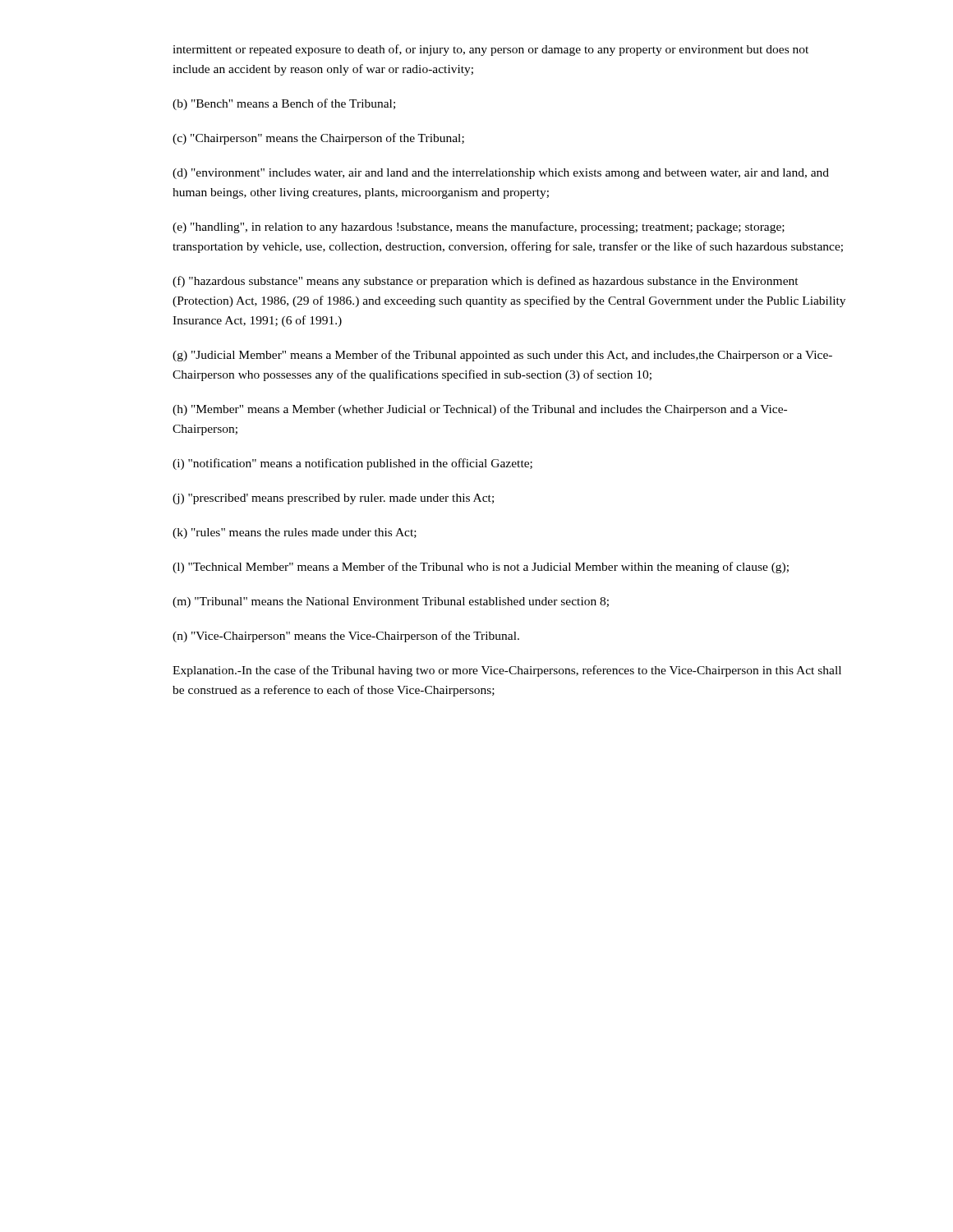
Task: Where is the passage that starts "(c) "Chairperson" means"?
Action: pyautogui.click(x=319, y=138)
